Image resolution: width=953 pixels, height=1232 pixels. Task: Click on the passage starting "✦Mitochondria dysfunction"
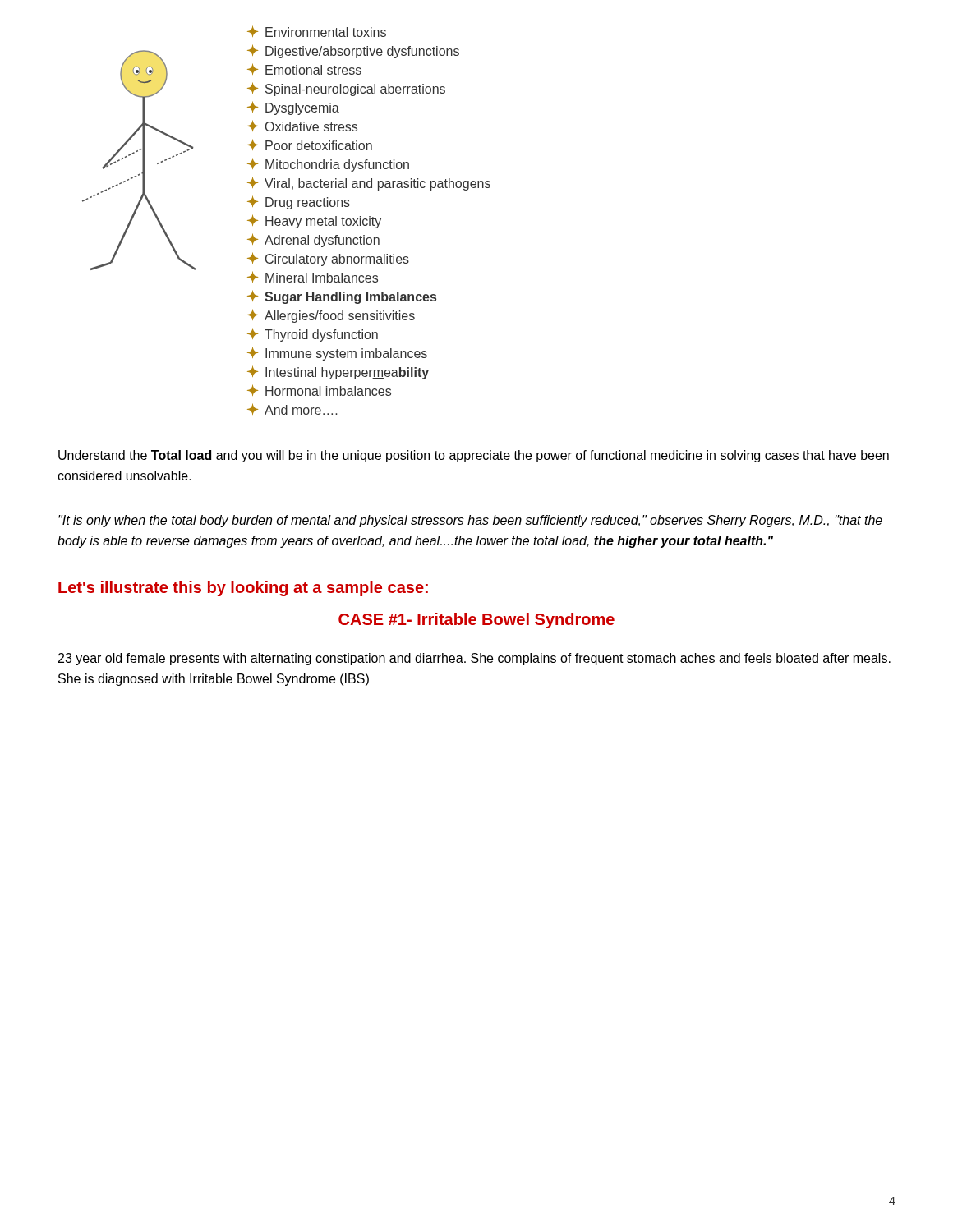[x=328, y=165]
